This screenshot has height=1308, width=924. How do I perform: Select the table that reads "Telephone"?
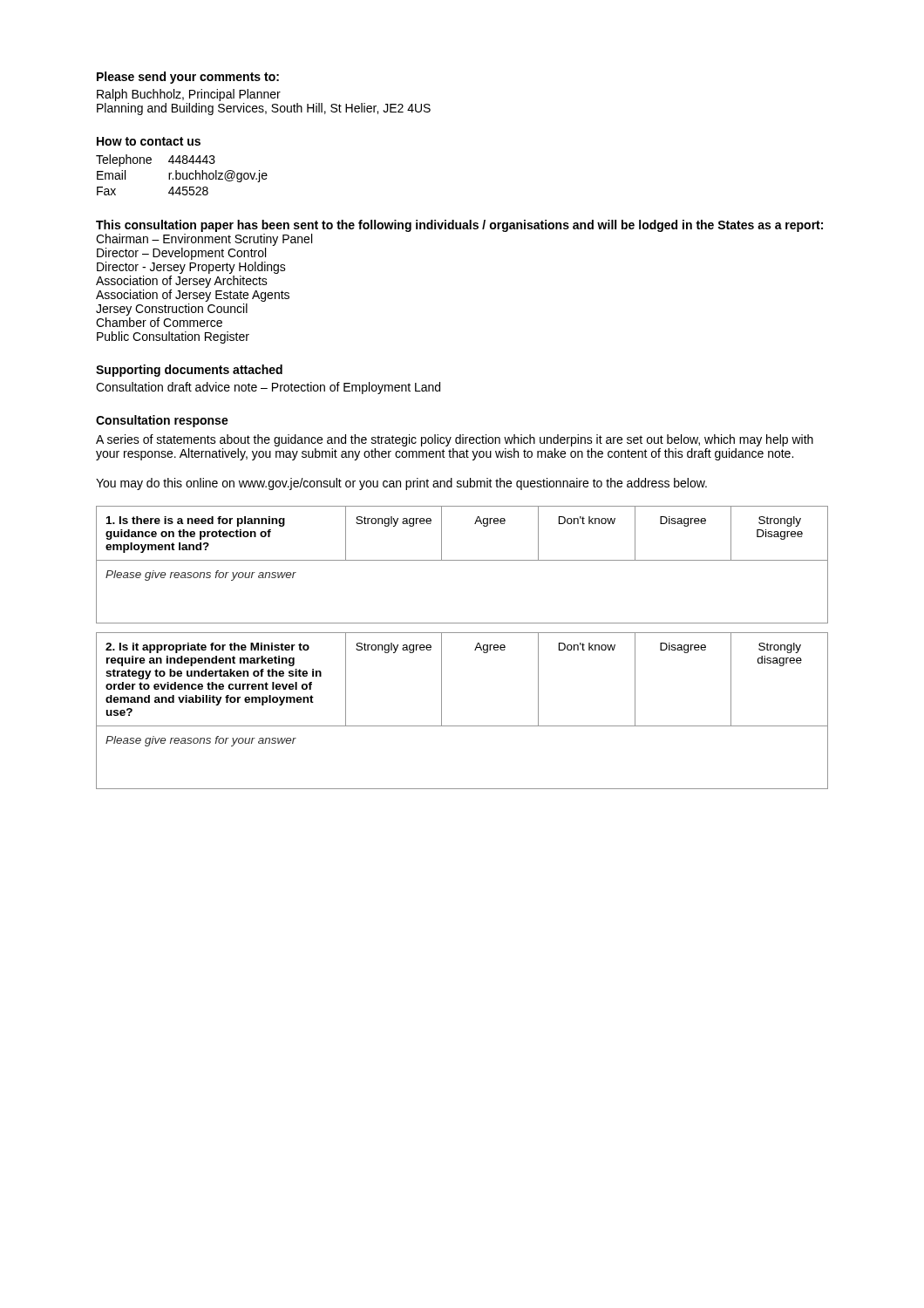pyautogui.click(x=462, y=175)
